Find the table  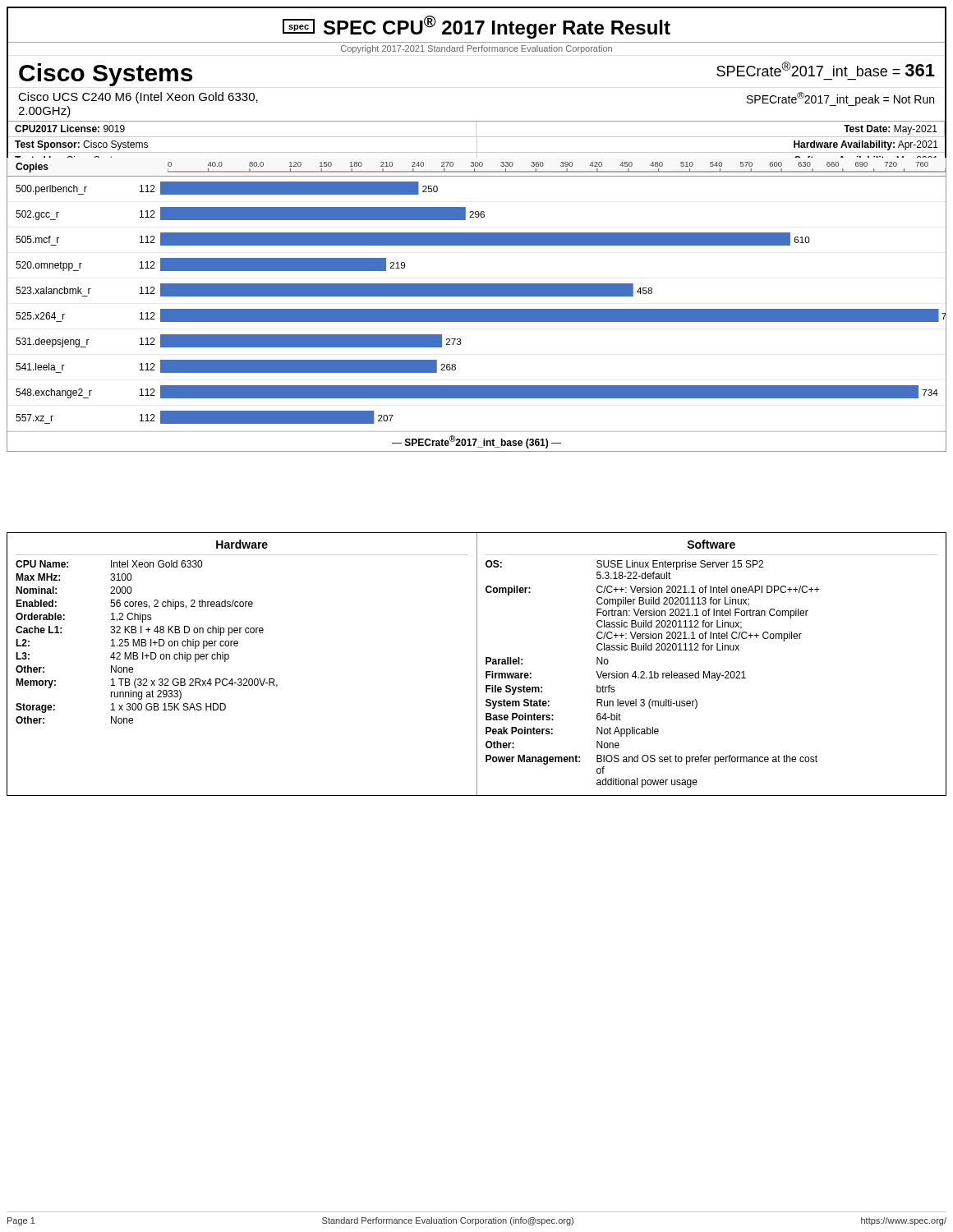(x=476, y=664)
